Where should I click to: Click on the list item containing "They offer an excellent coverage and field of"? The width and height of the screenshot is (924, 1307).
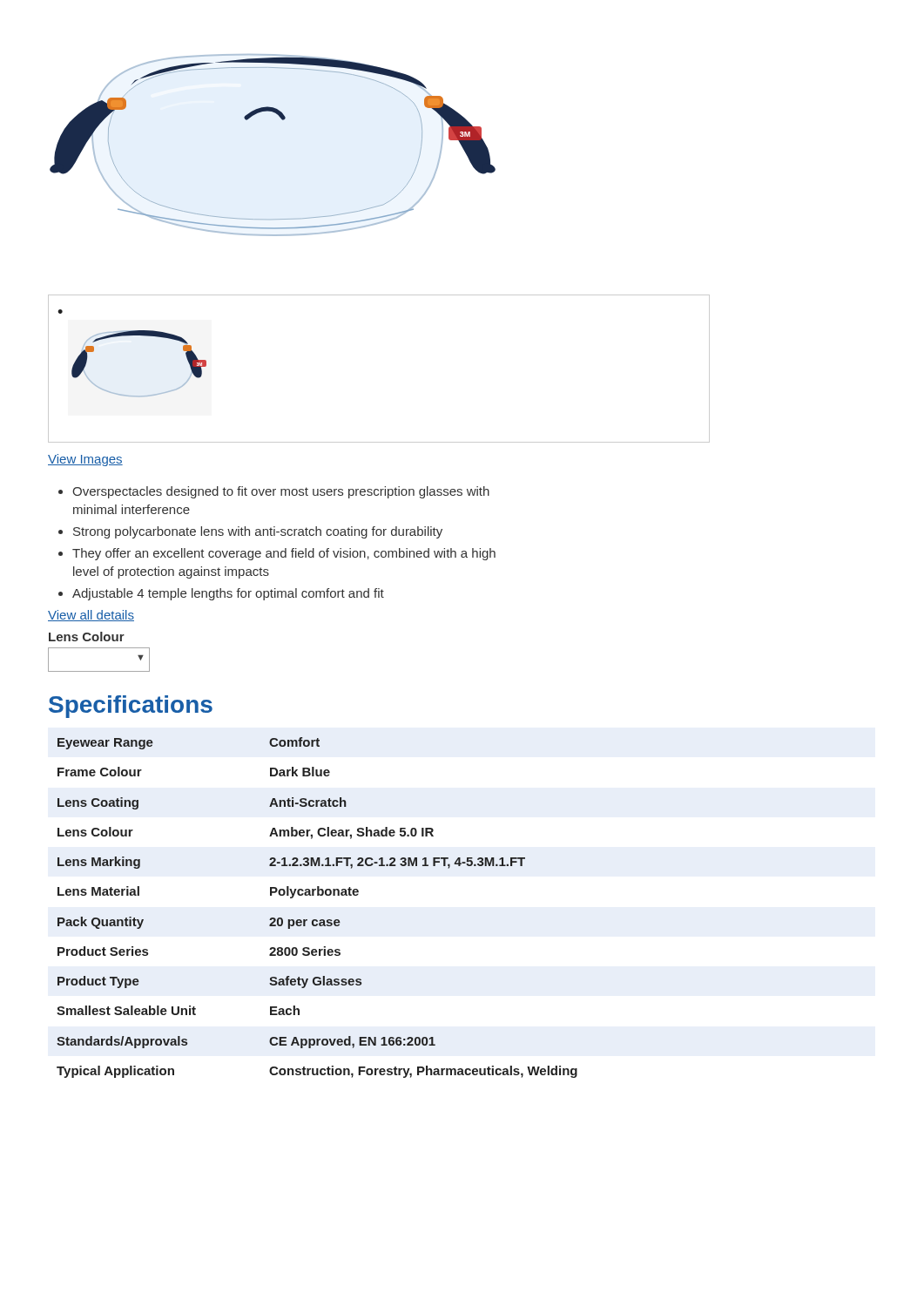462,562
